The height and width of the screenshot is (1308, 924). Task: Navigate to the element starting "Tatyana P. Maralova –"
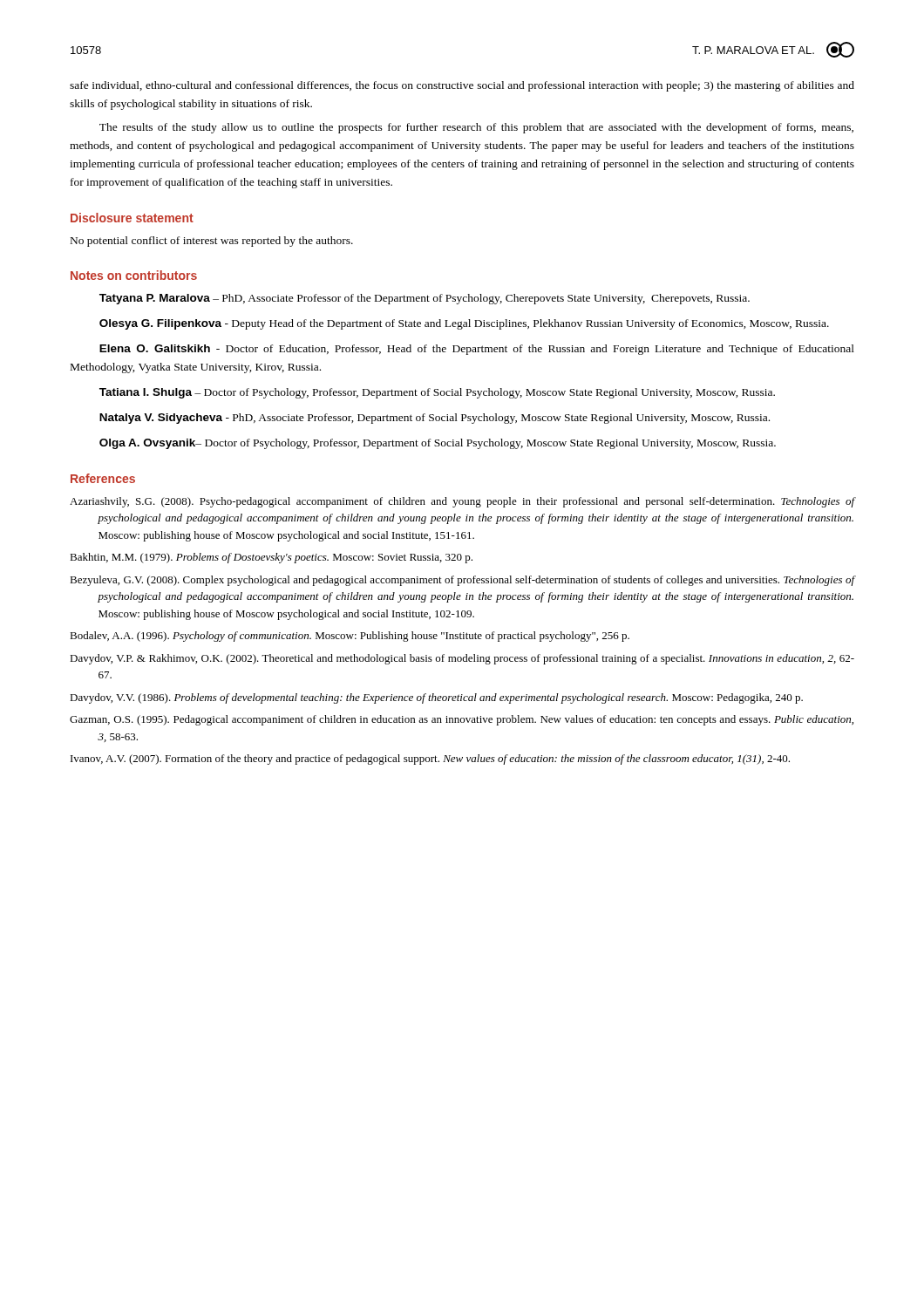click(x=462, y=299)
